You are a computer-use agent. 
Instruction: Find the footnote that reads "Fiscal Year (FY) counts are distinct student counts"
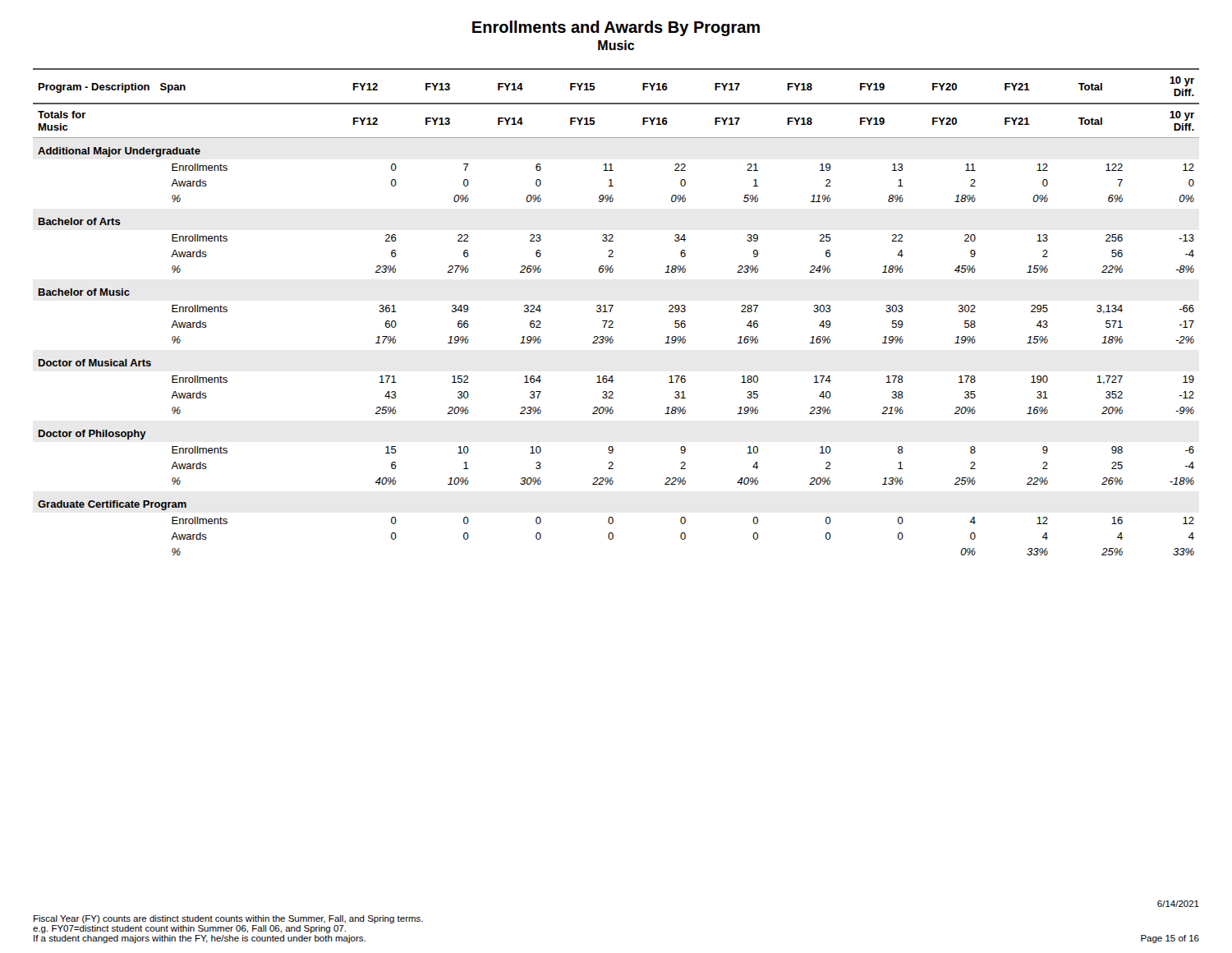pyautogui.click(x=228, y=928)
